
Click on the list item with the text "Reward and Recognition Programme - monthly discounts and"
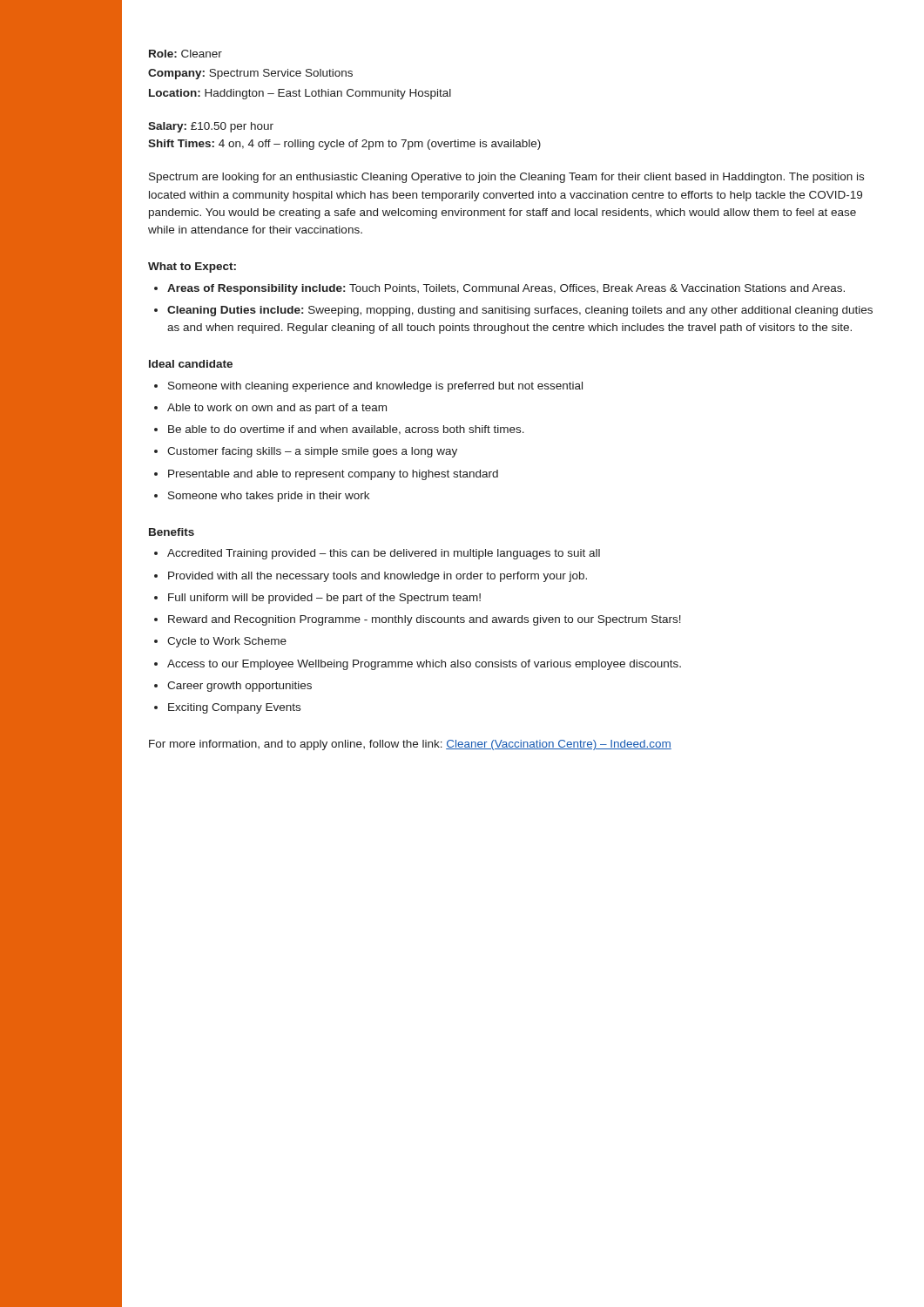pos(424,619)
